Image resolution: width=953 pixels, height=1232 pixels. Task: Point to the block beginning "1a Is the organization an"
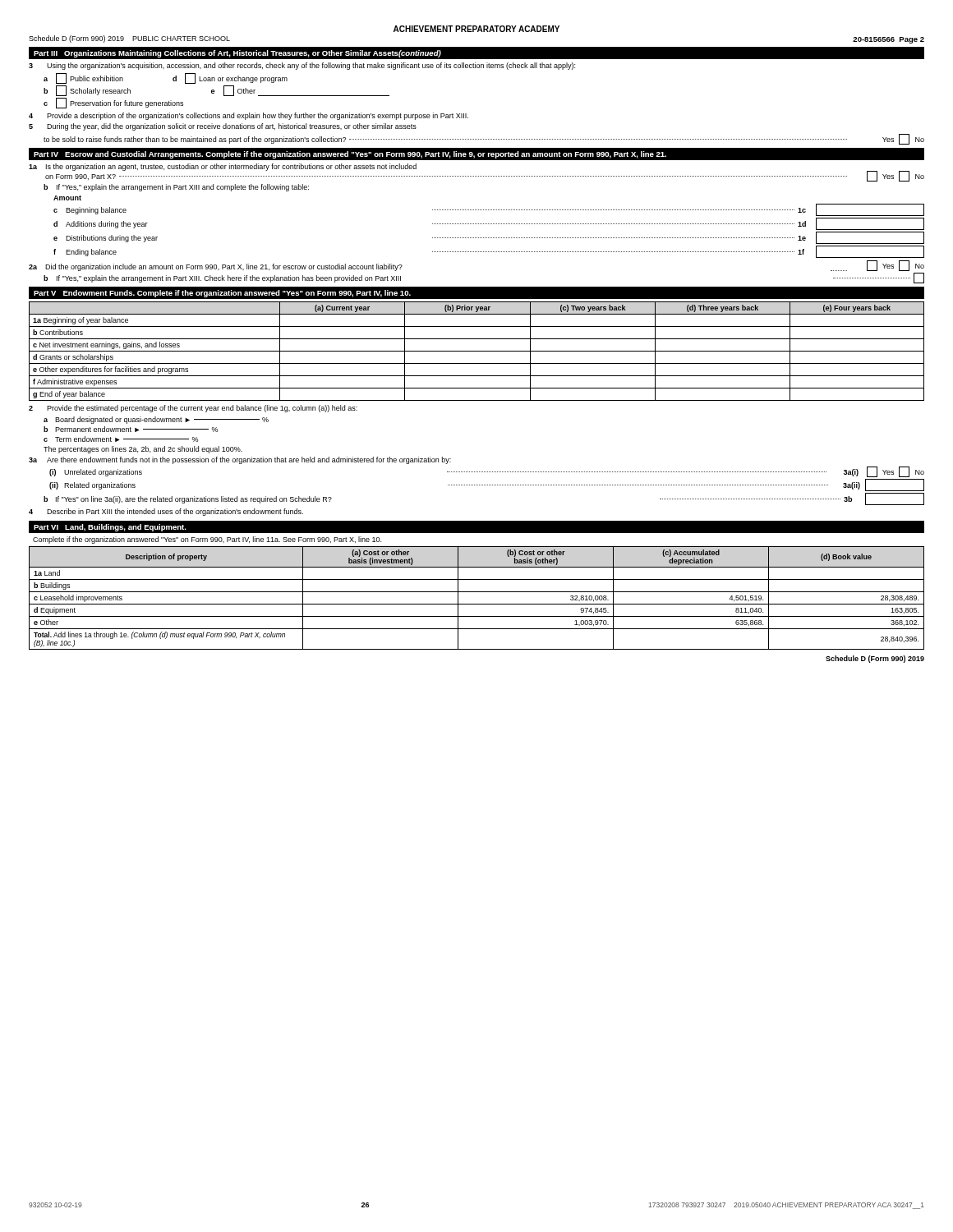coord(476,172)
